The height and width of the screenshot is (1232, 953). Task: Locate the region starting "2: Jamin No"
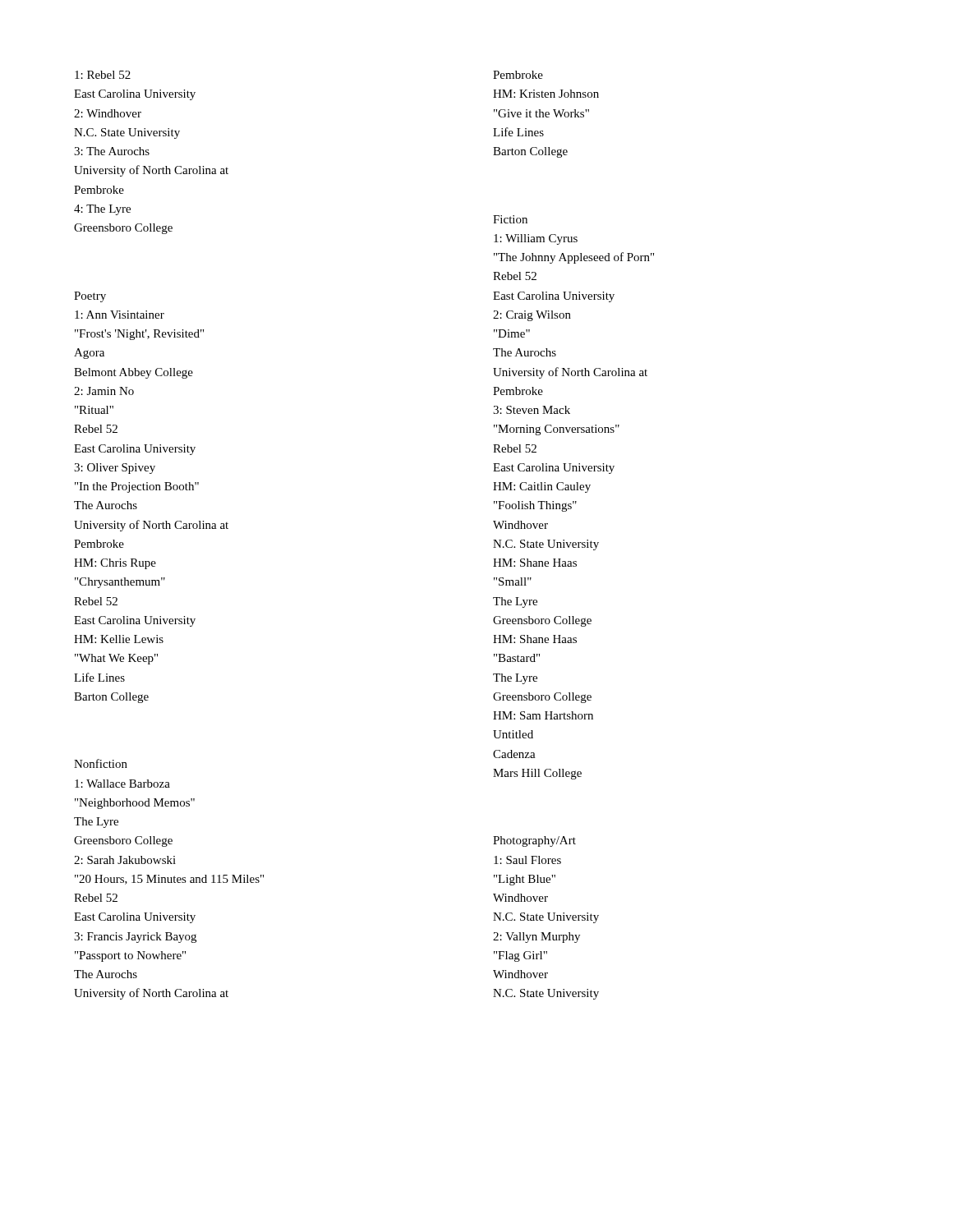104,391
